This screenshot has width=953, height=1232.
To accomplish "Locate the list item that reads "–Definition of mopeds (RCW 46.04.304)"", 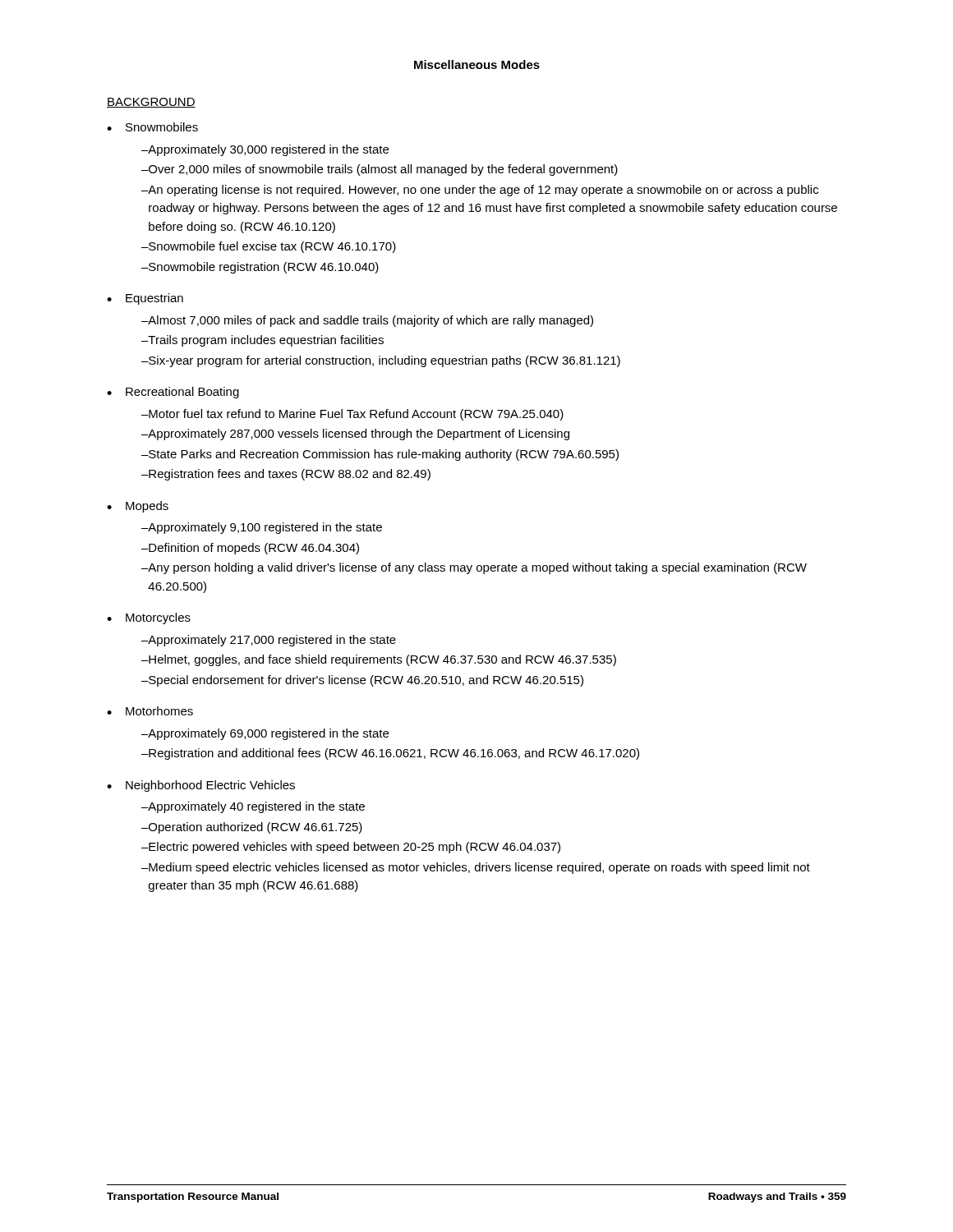I will [250, 549].
